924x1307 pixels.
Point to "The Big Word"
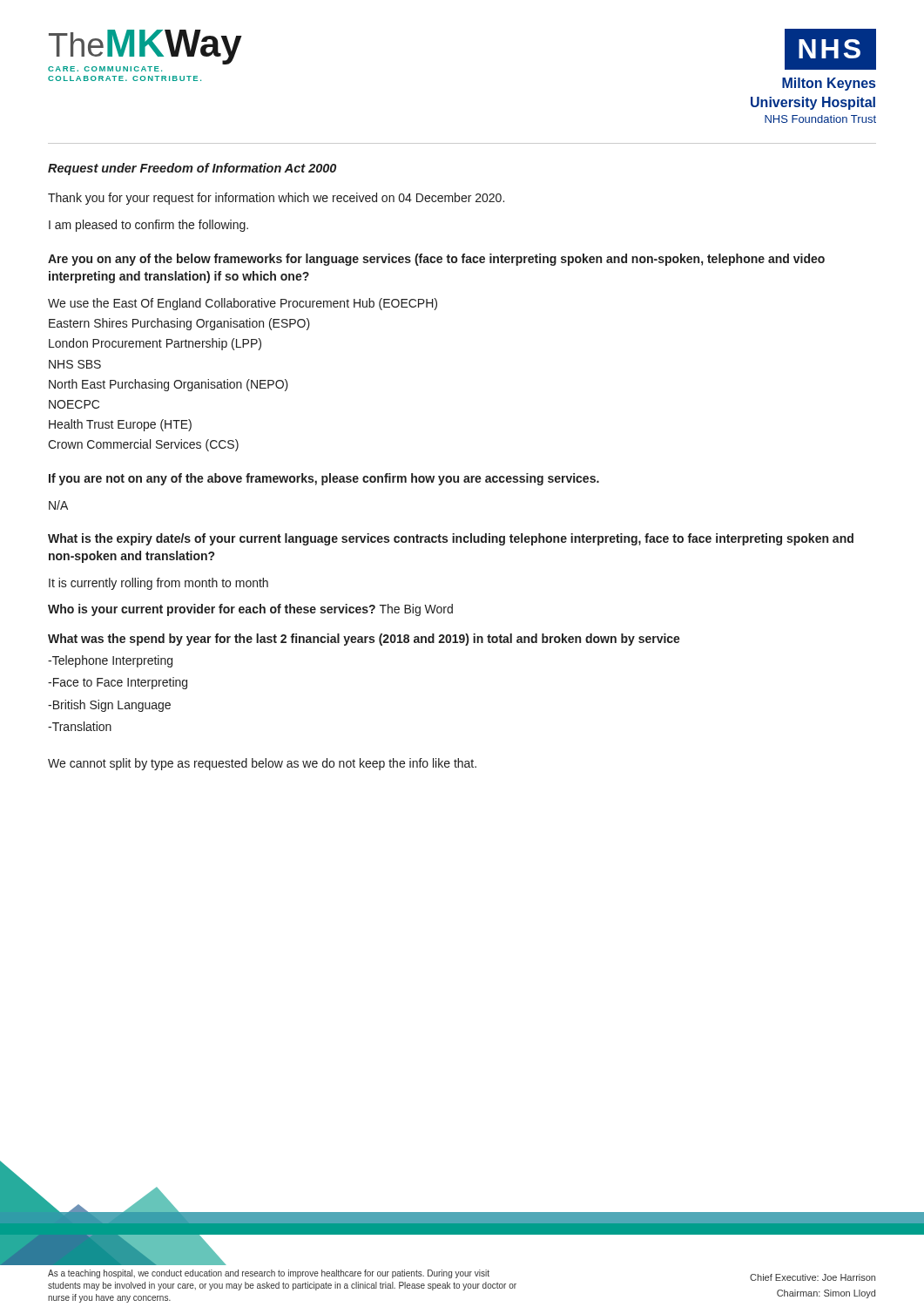pos(416,609)
